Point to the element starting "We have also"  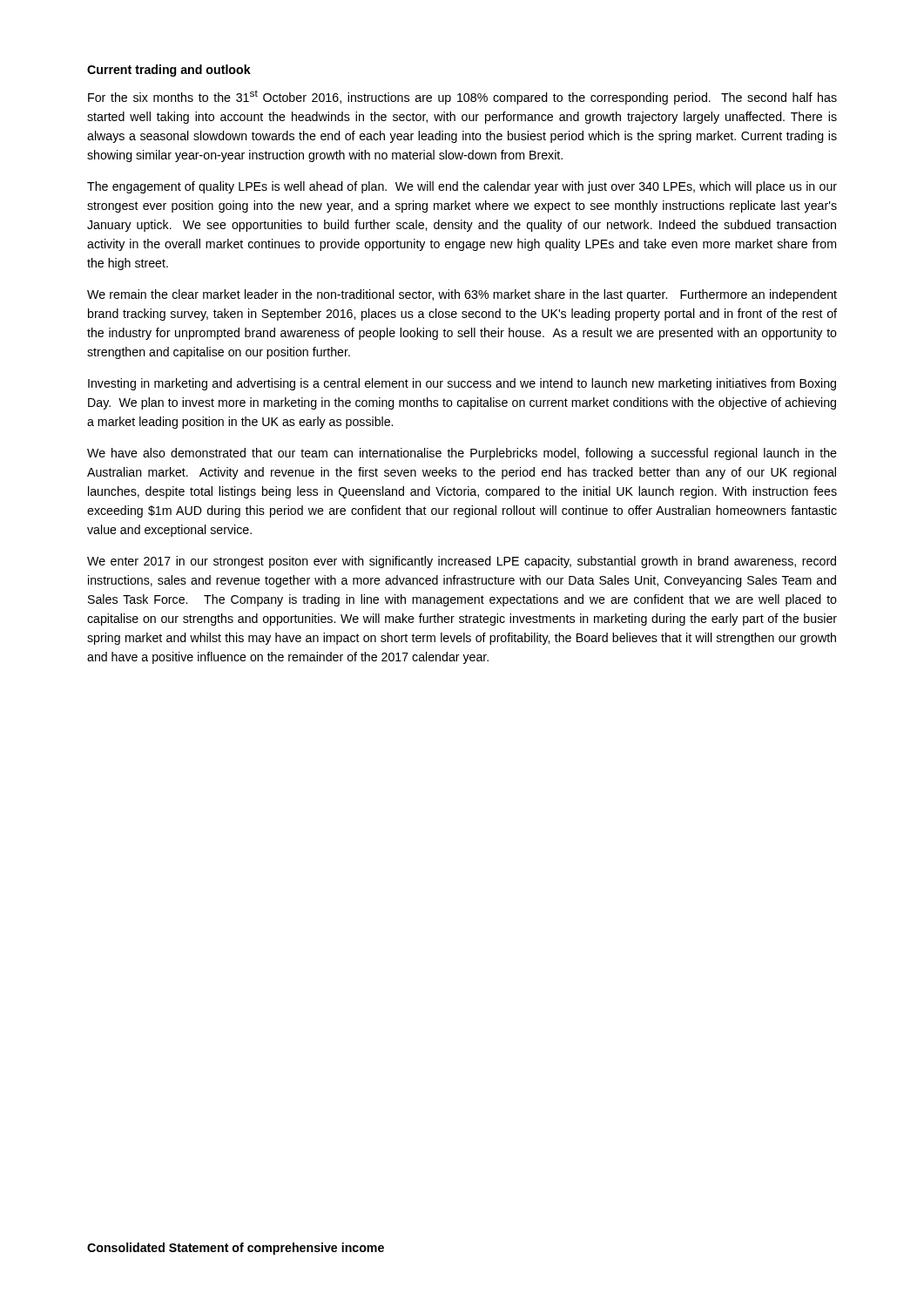462,491
